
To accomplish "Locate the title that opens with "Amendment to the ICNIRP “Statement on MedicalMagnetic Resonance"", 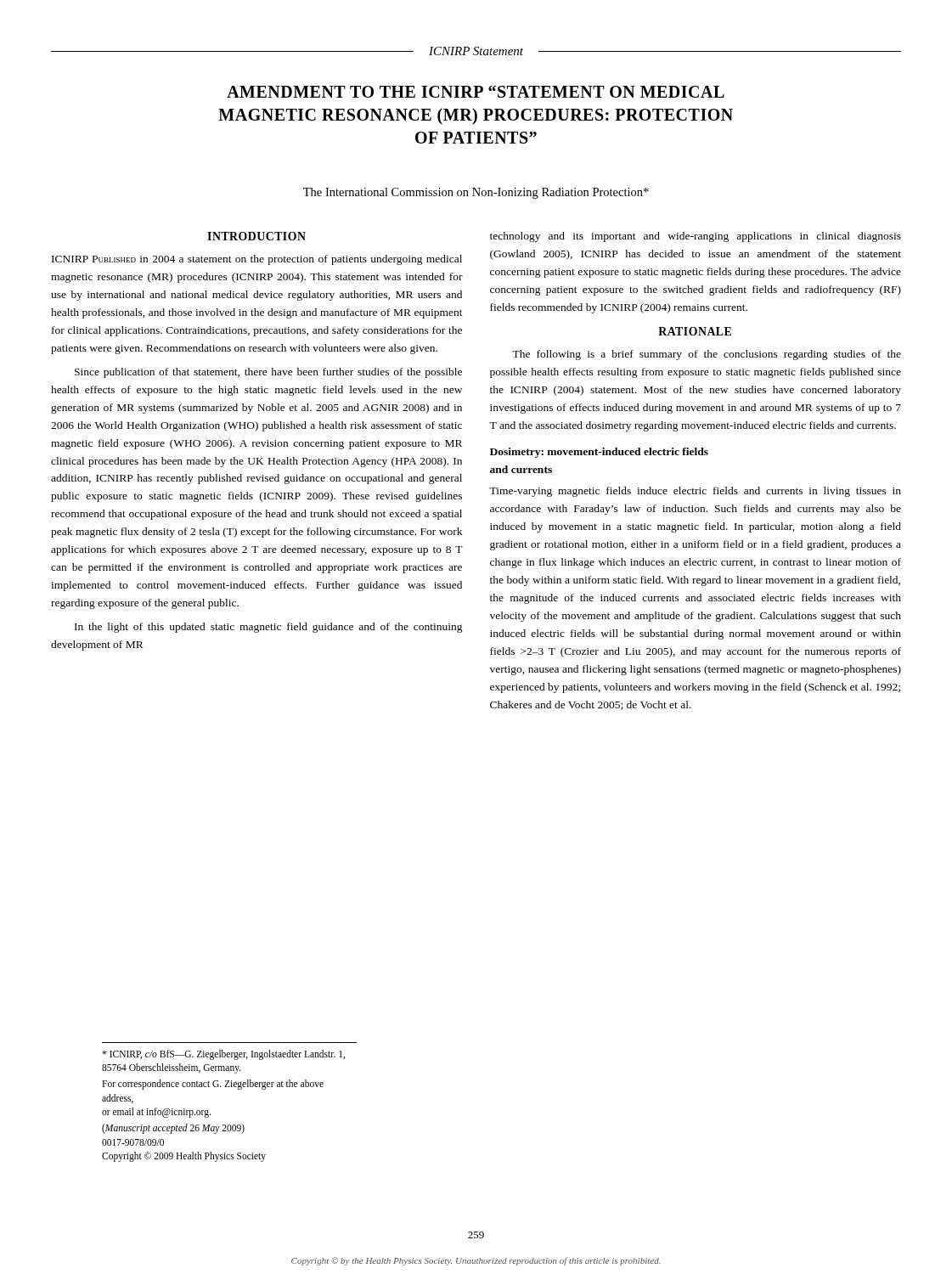I will 476,115.
